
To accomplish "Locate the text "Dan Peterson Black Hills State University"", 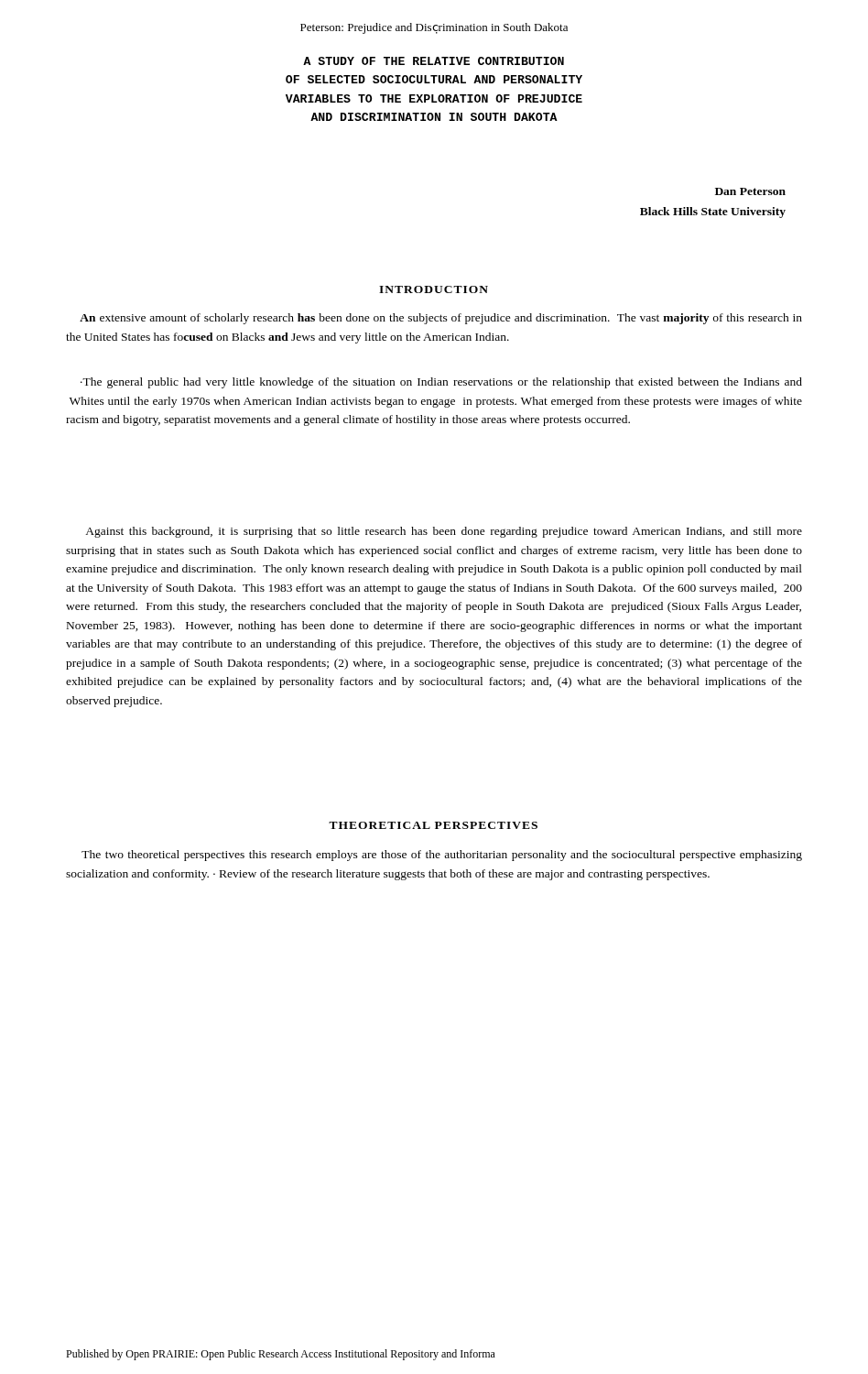I will click(x=713, y=201).
